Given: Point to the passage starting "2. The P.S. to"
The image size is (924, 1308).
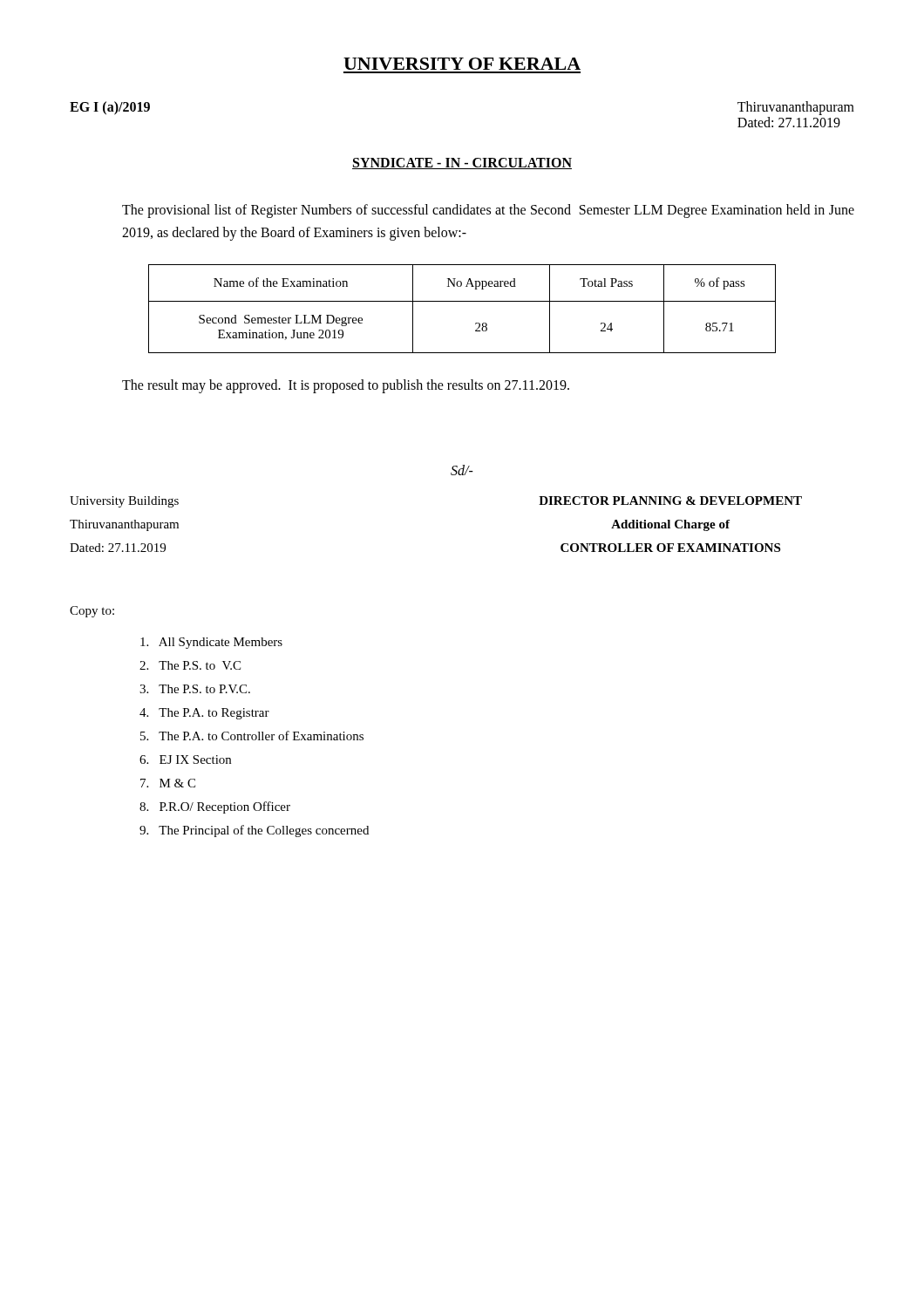Looking at the screenshot, I should click(x=190, y=666).
